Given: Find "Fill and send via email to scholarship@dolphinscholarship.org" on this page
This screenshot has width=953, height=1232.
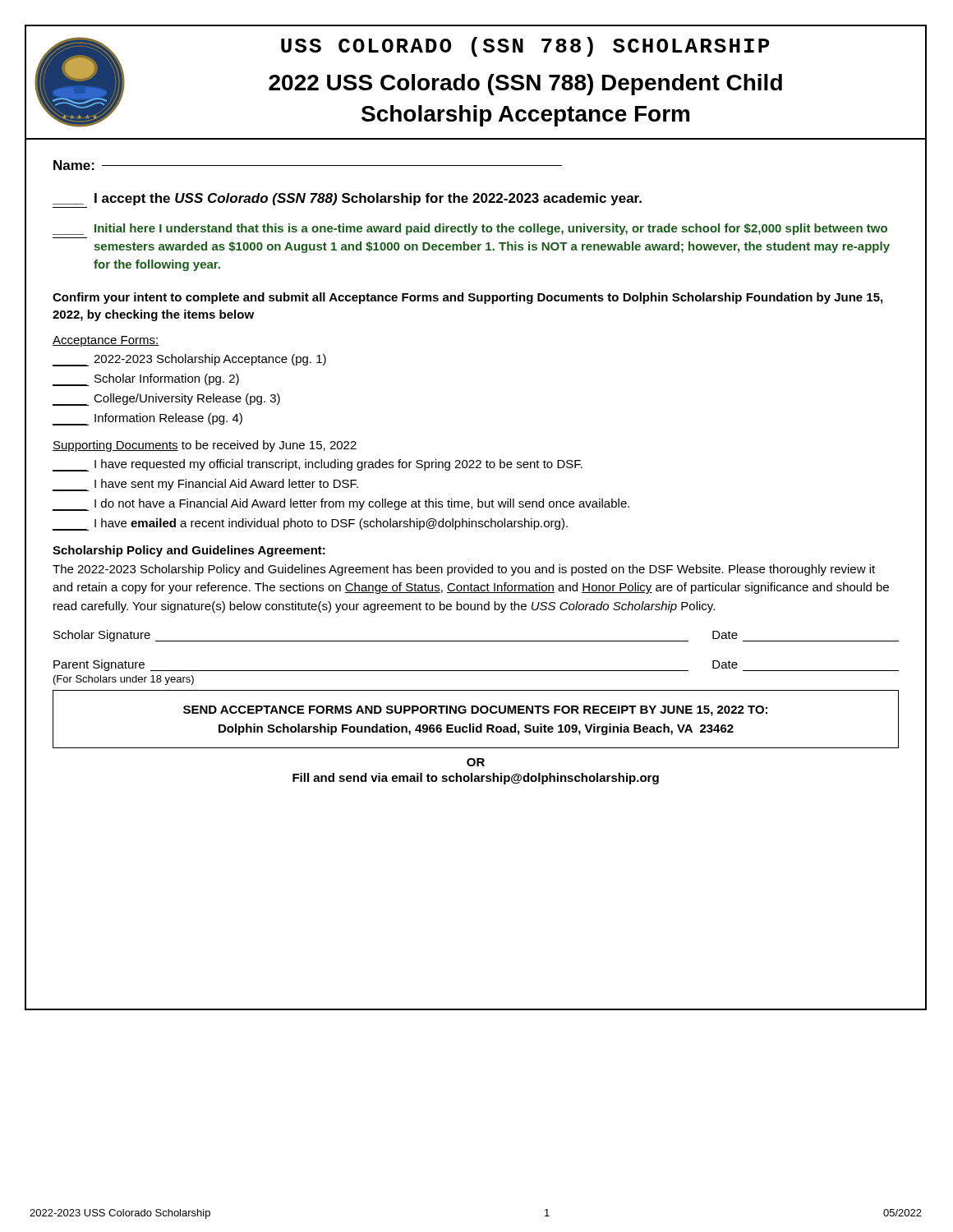Looking at the screenshot, I should (x=476, y=778).
